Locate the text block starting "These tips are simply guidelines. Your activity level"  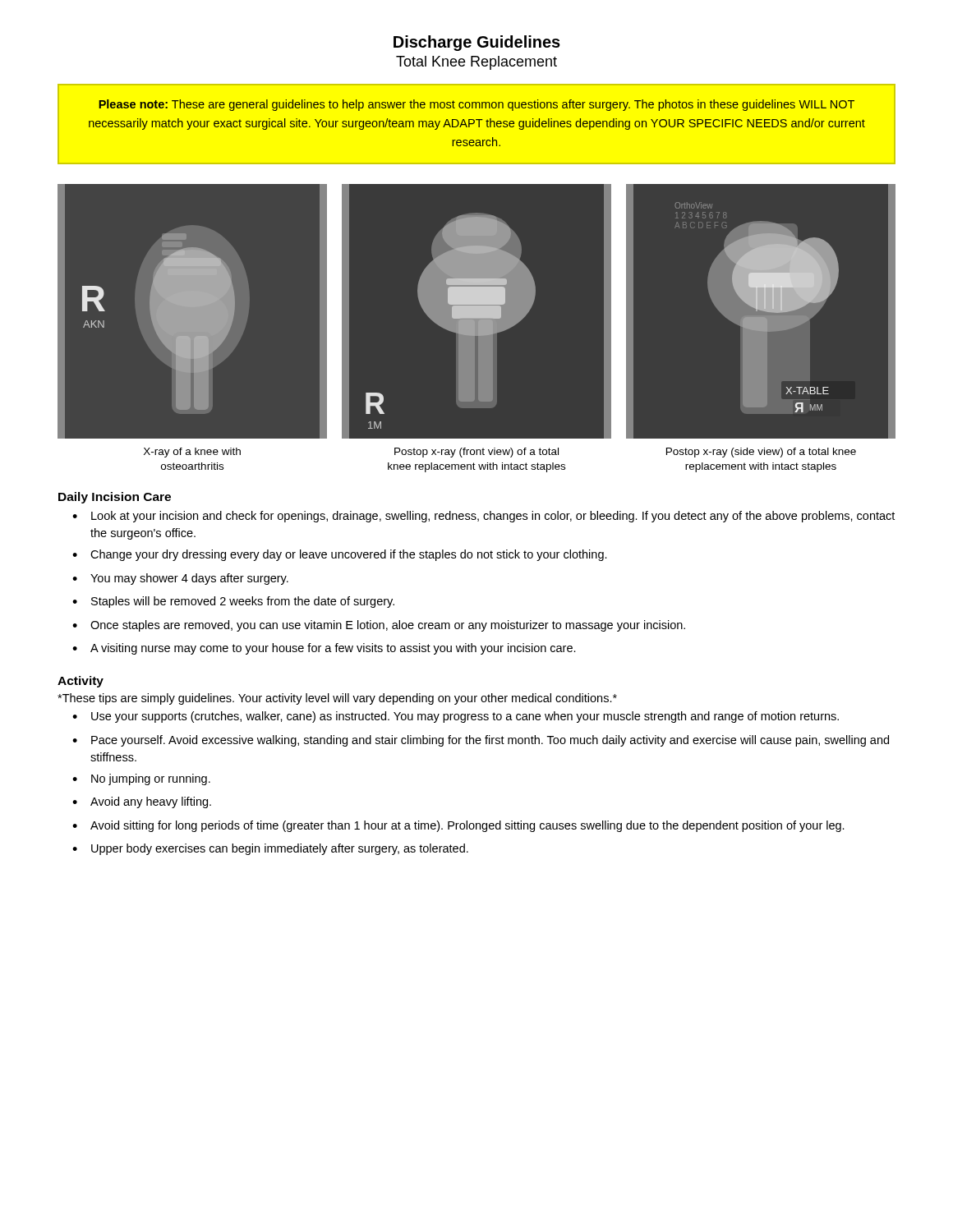click(x=337, y=698)
